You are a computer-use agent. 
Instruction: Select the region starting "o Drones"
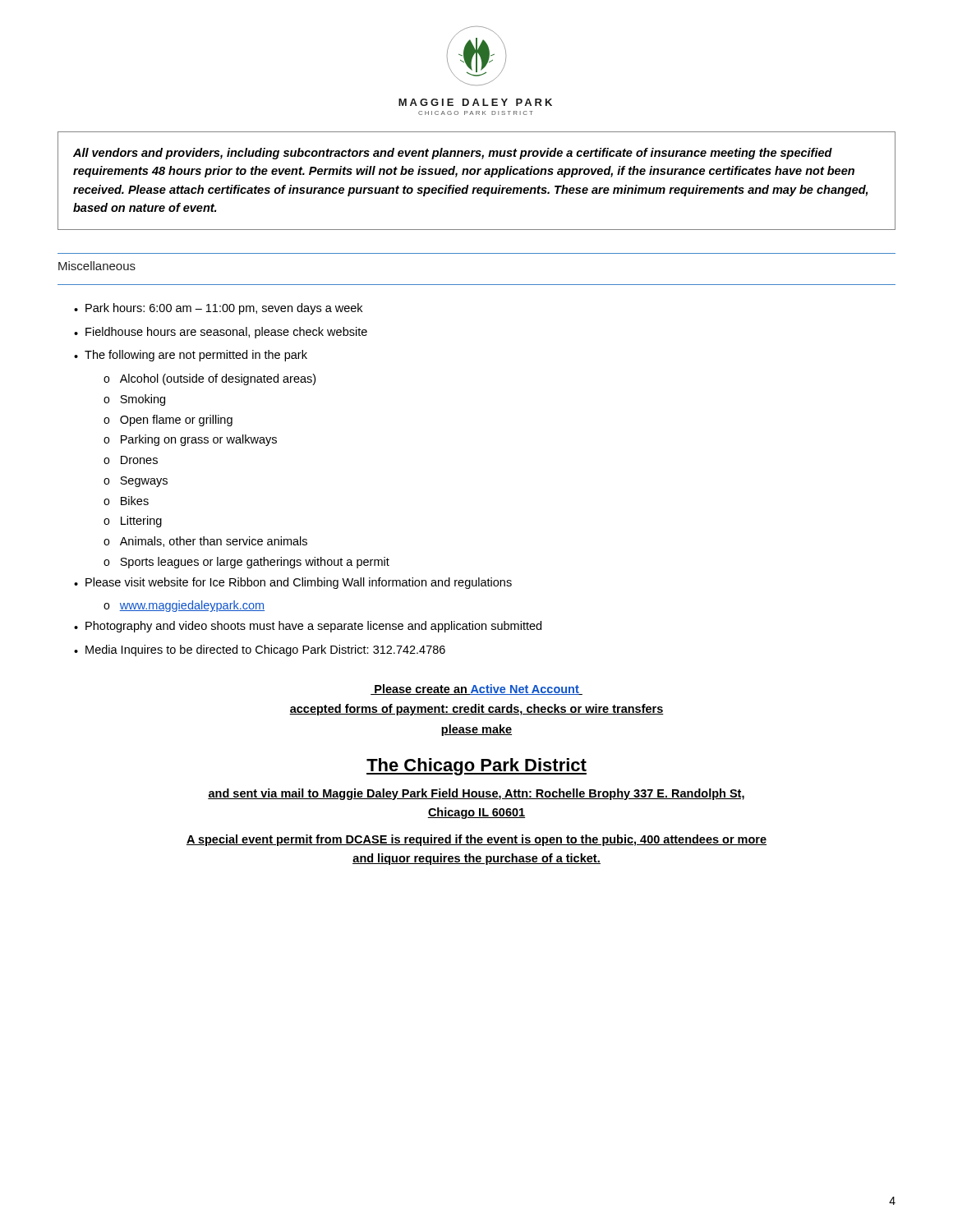pos(131,461)
